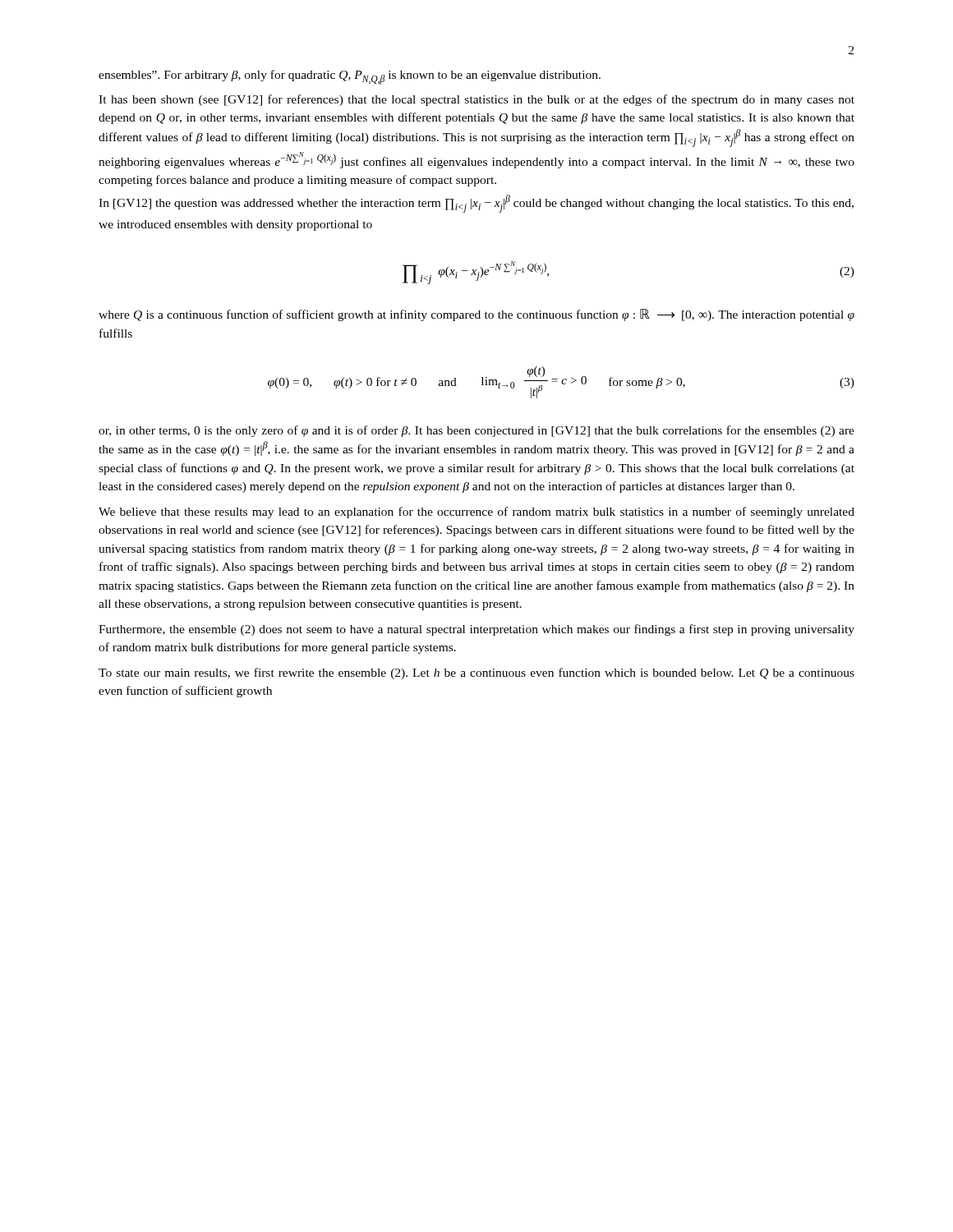Locate the text block starting "where Q is a continuous function of"
The image size is (953, 1232).
(x=476, y=324)
